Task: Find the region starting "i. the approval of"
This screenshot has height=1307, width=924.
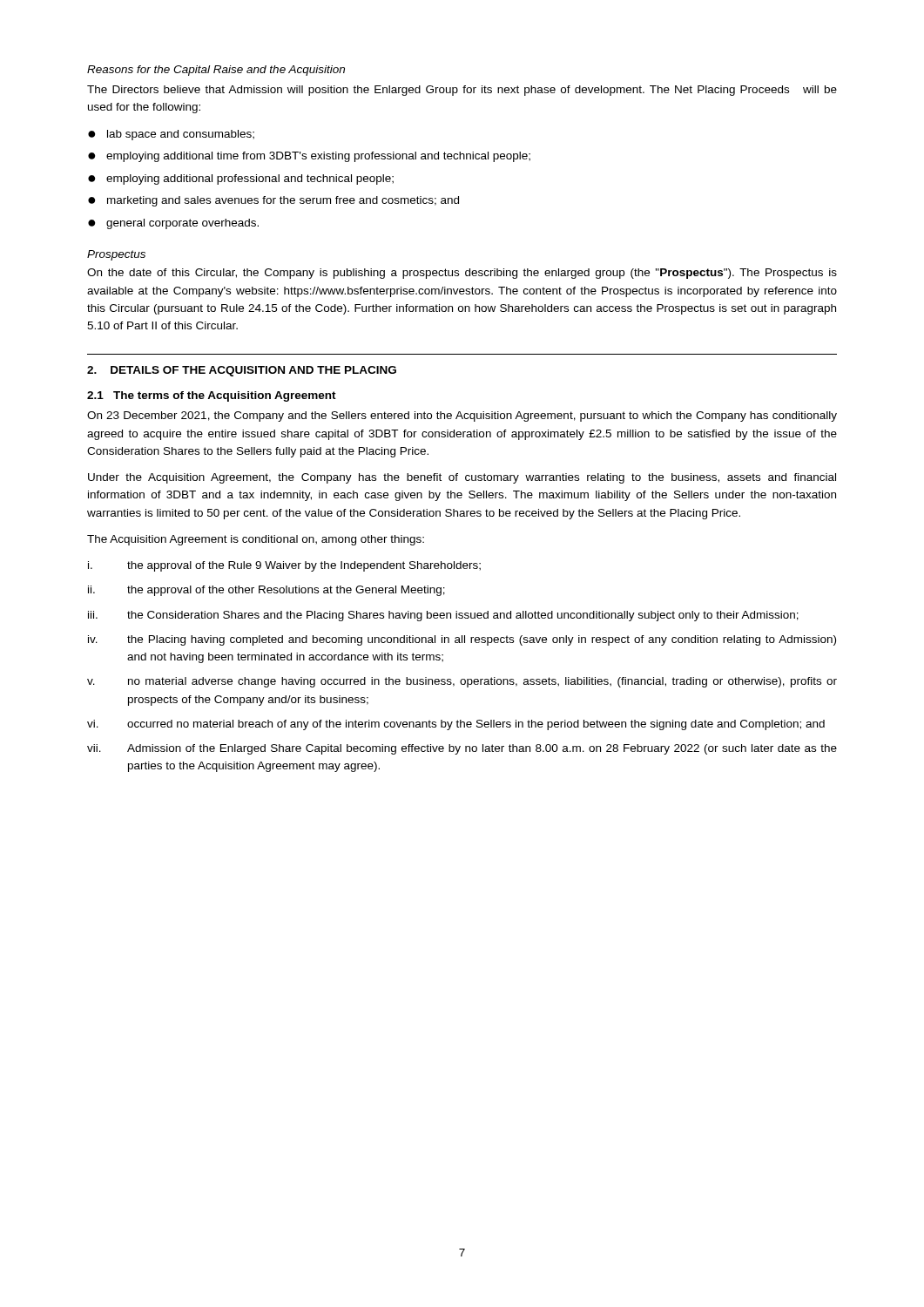Action: pos(462,566)
